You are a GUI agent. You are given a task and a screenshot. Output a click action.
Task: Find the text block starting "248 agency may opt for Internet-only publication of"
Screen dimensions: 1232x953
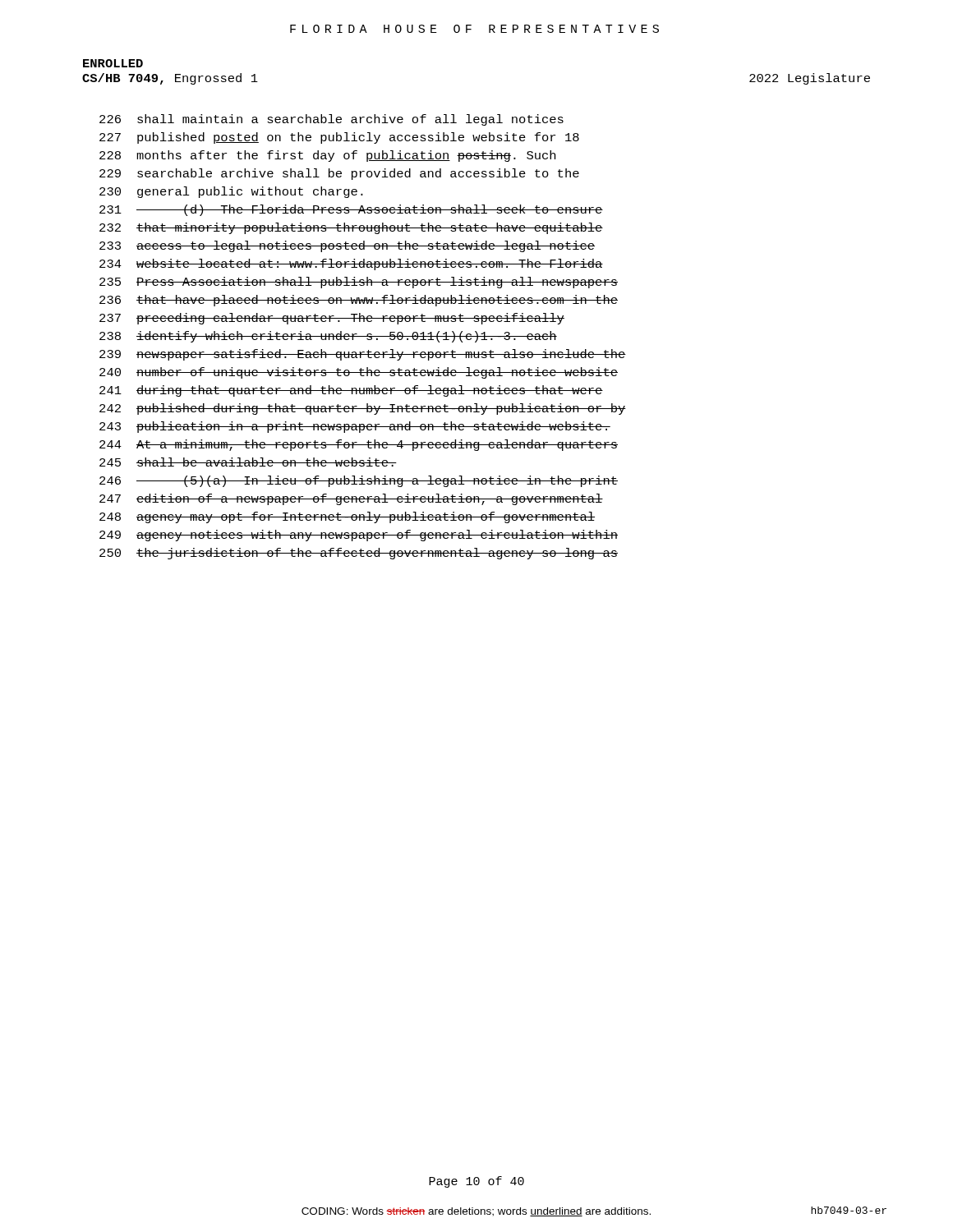tap(472, 517)
